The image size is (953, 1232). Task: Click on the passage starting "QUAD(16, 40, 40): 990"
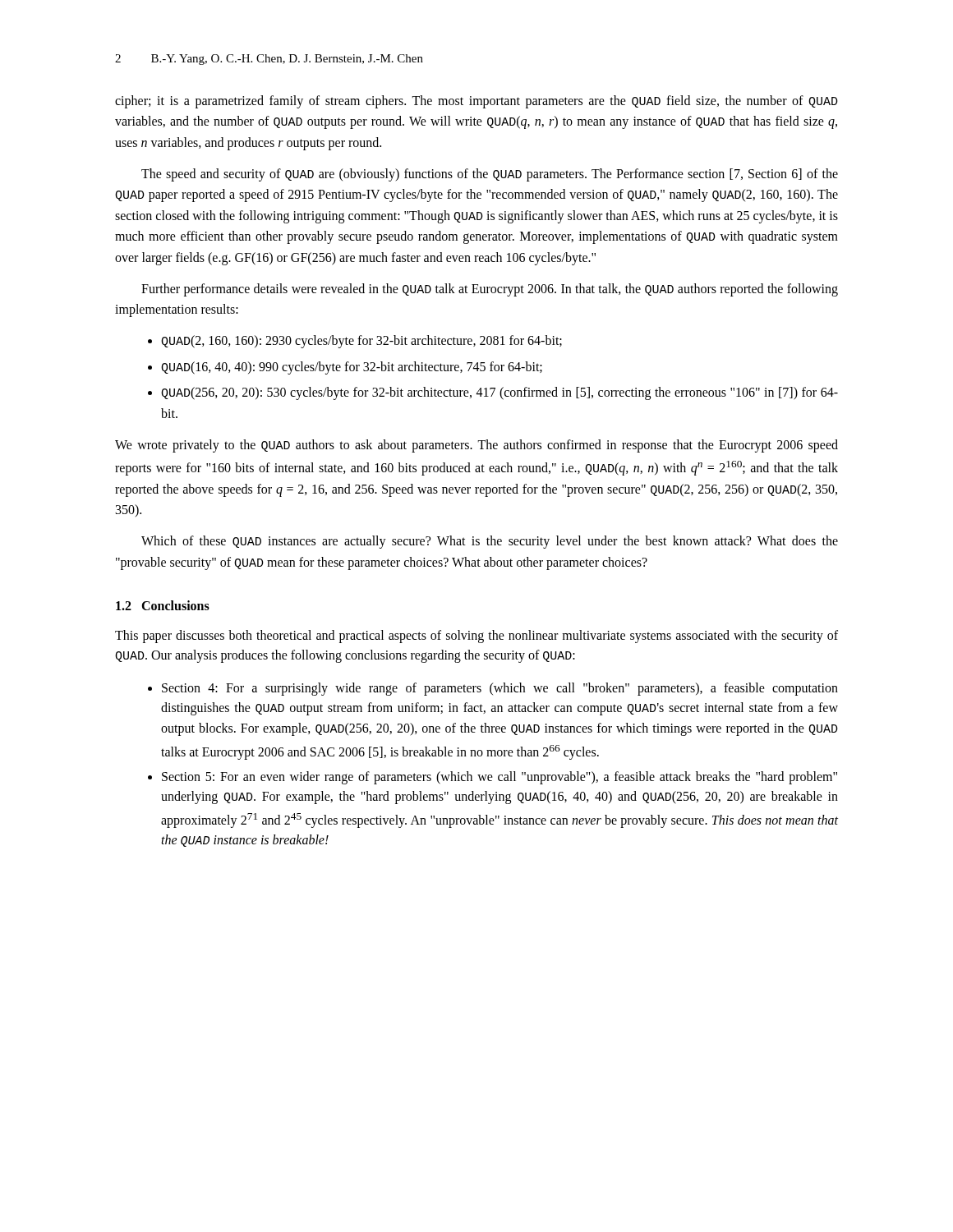490,367
